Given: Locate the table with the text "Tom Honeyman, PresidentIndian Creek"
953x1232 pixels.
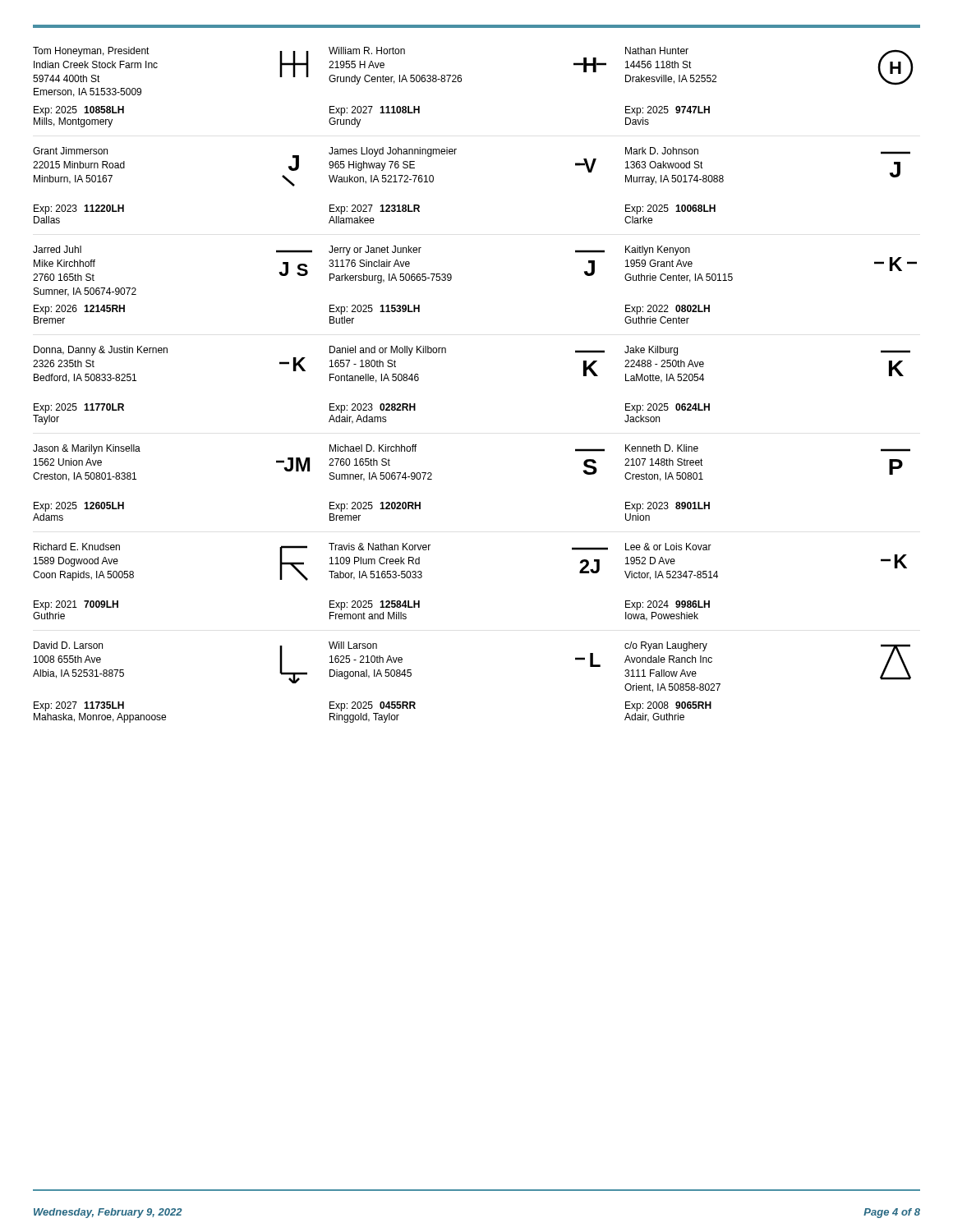Looking at the screenshot, I should point(476,383).
